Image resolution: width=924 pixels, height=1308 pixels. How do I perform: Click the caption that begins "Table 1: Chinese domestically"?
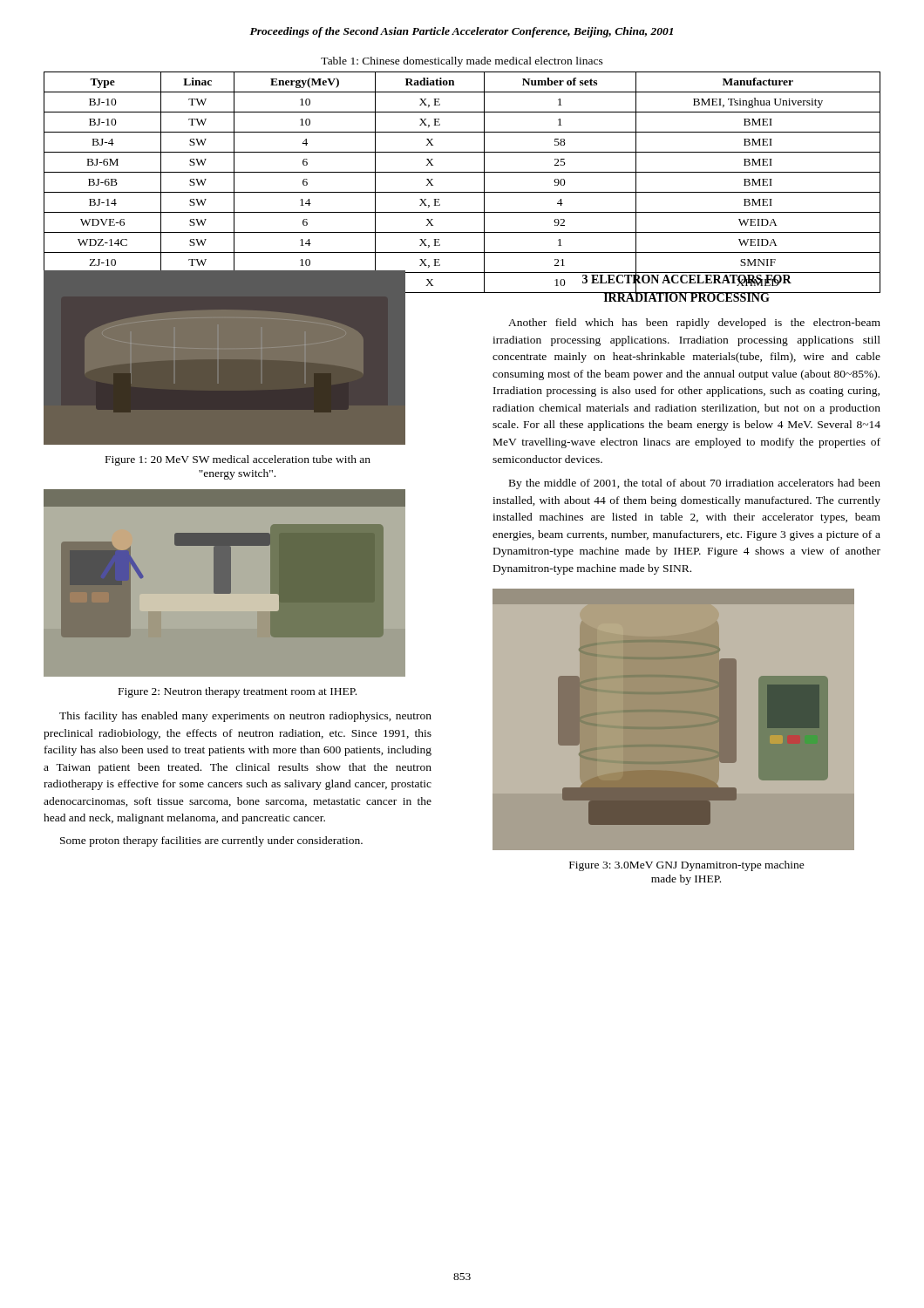pyautogui.click(x=462, y=174)
